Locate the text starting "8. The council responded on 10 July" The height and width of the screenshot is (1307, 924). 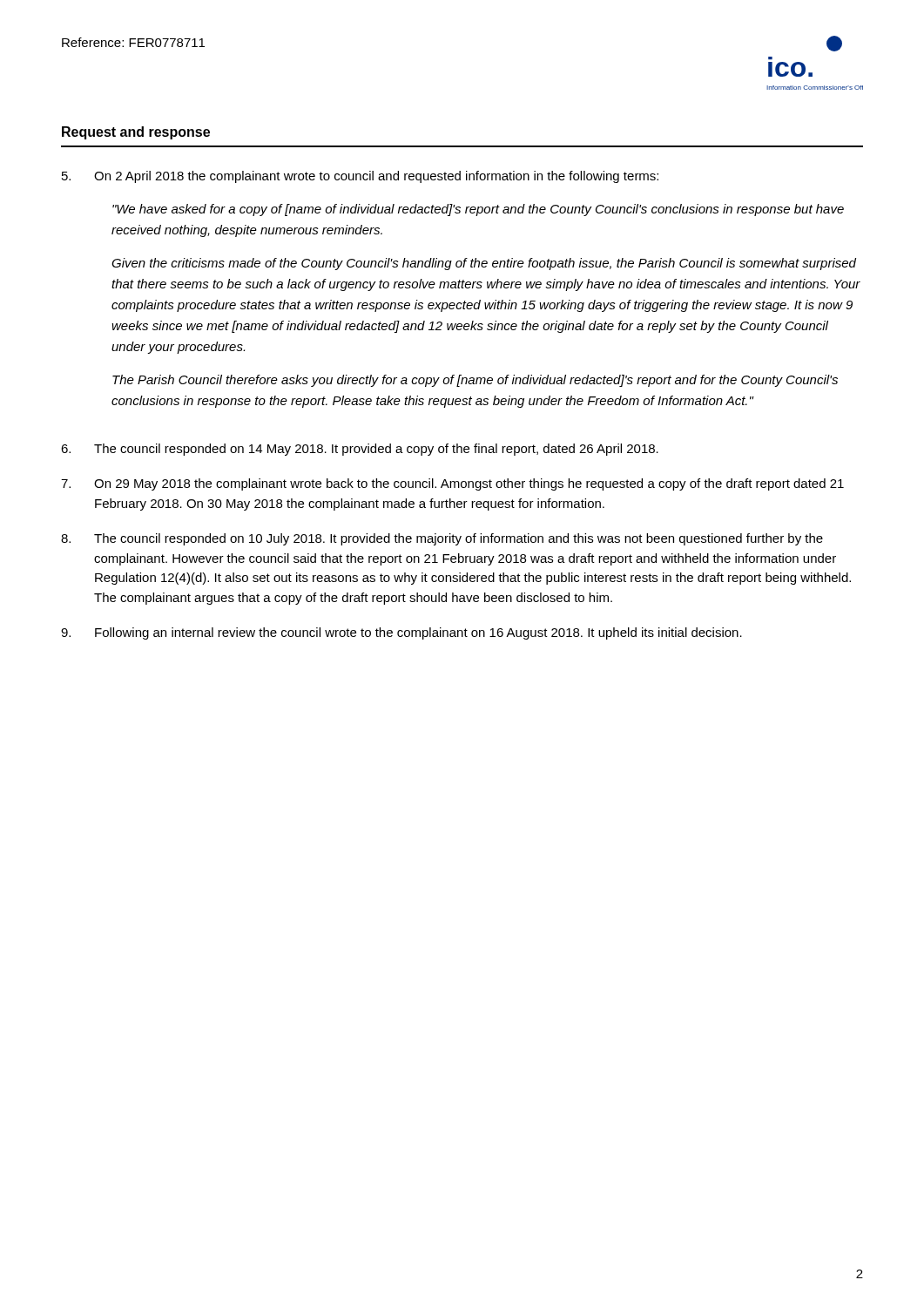pyautogui.click(x=462, y=568)
